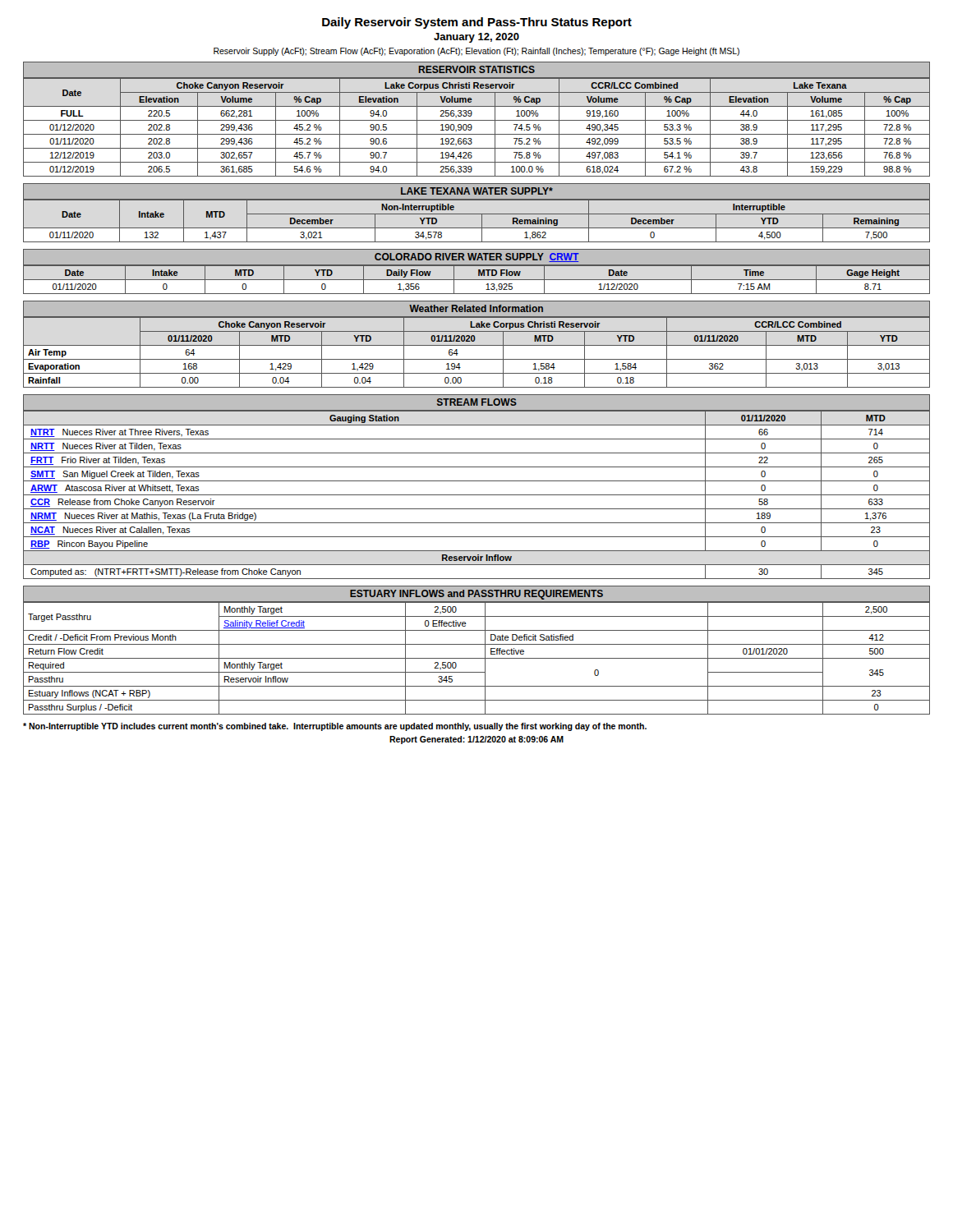Find the table that mentions "100.0 %"

click(476, 127)
